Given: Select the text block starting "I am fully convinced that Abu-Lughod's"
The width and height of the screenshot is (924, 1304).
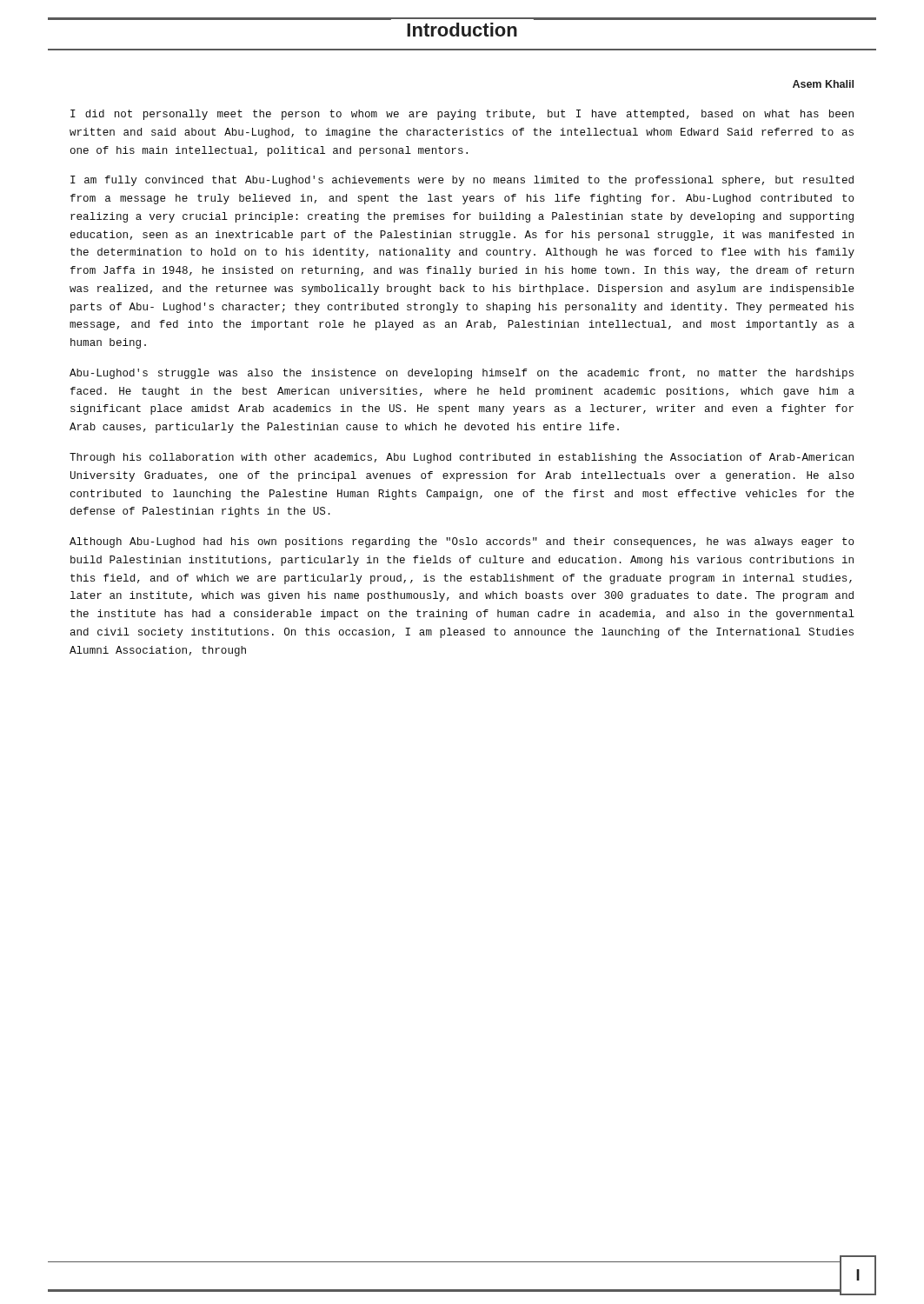Looking at the screenshot, I should 462,262.
